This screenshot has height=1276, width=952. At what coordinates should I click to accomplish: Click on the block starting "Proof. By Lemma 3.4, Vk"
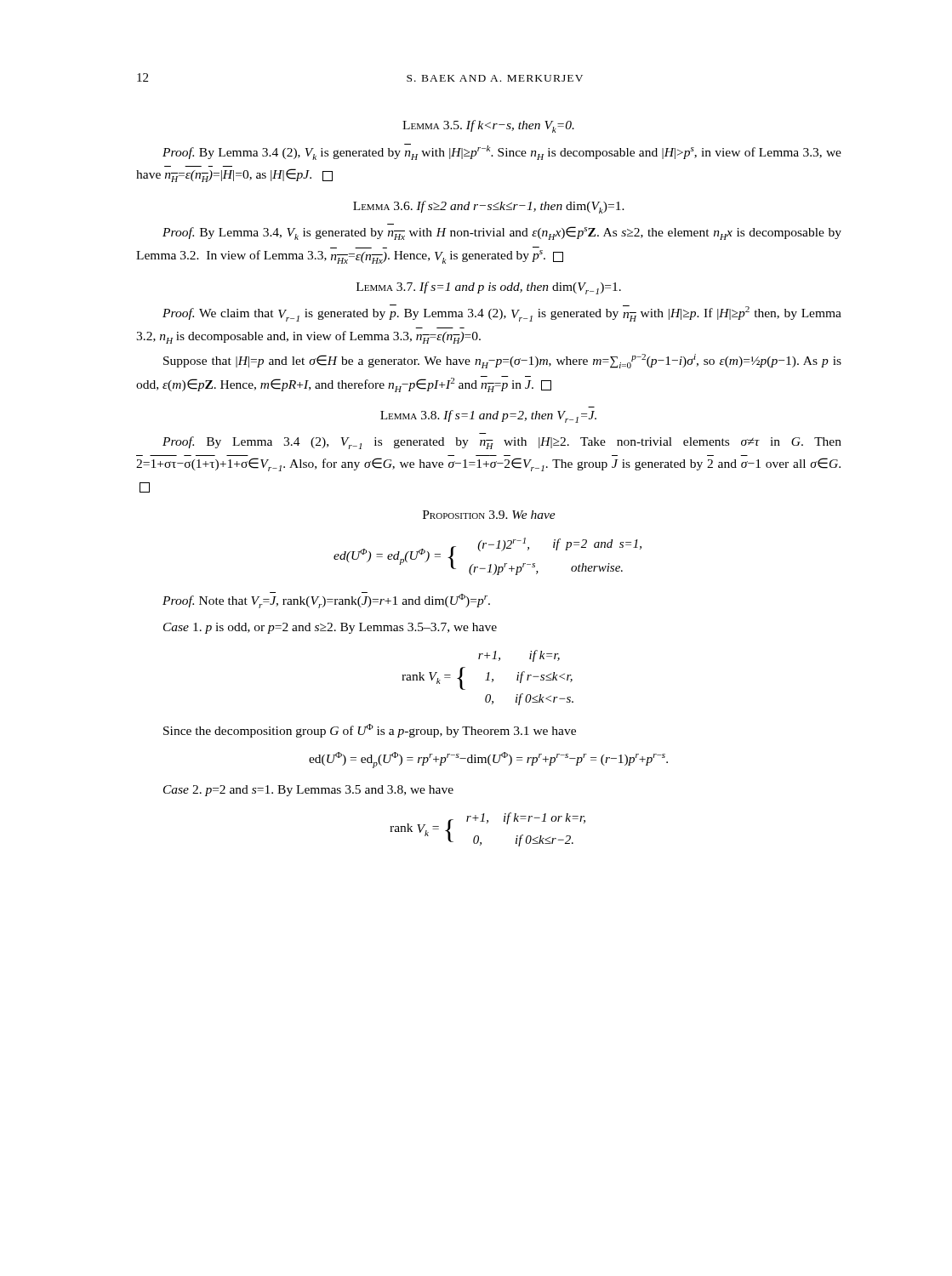pyautogui.click(x=489, y=244)
